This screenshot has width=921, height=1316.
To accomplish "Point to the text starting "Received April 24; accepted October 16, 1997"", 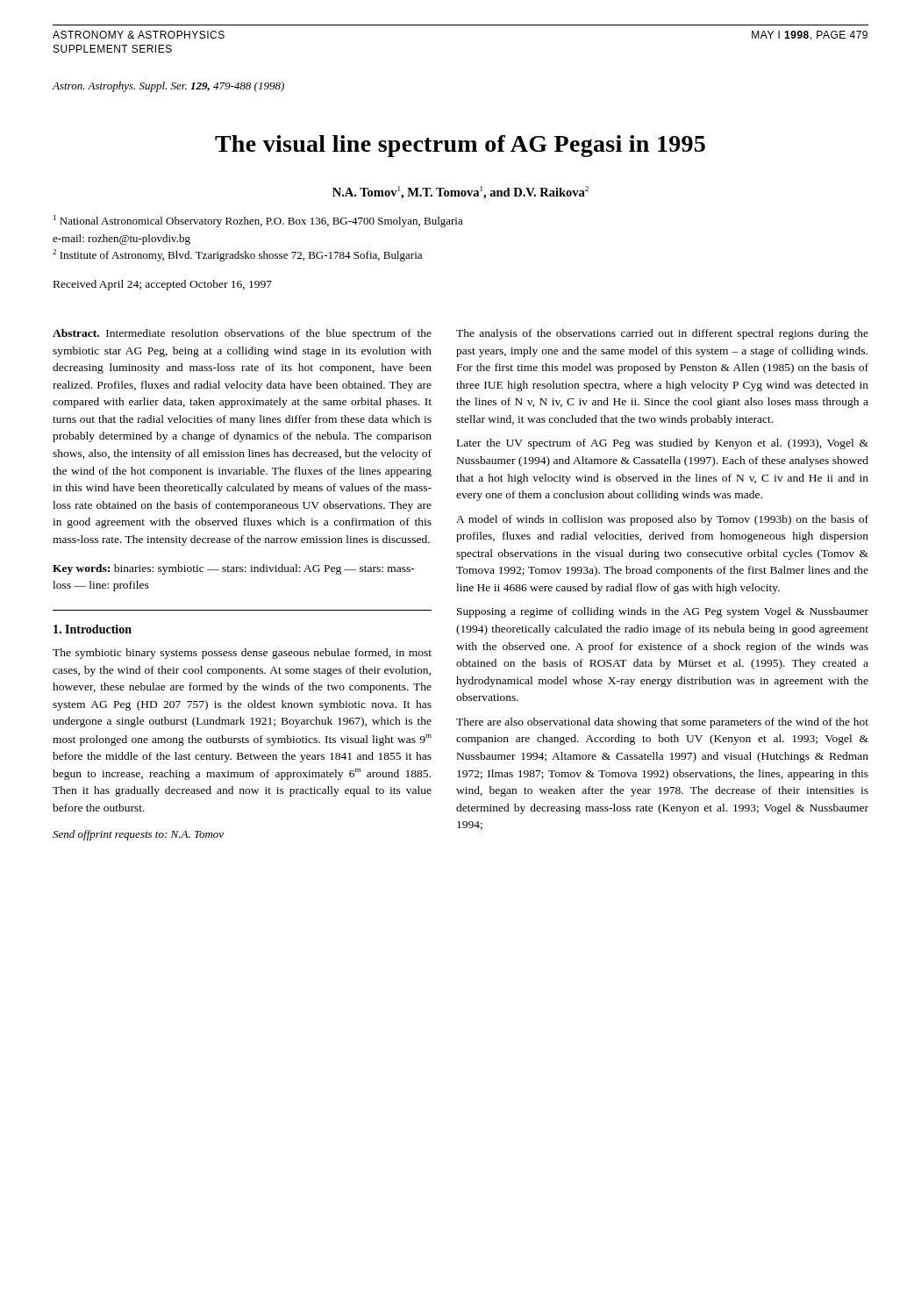I will (162, 284).
